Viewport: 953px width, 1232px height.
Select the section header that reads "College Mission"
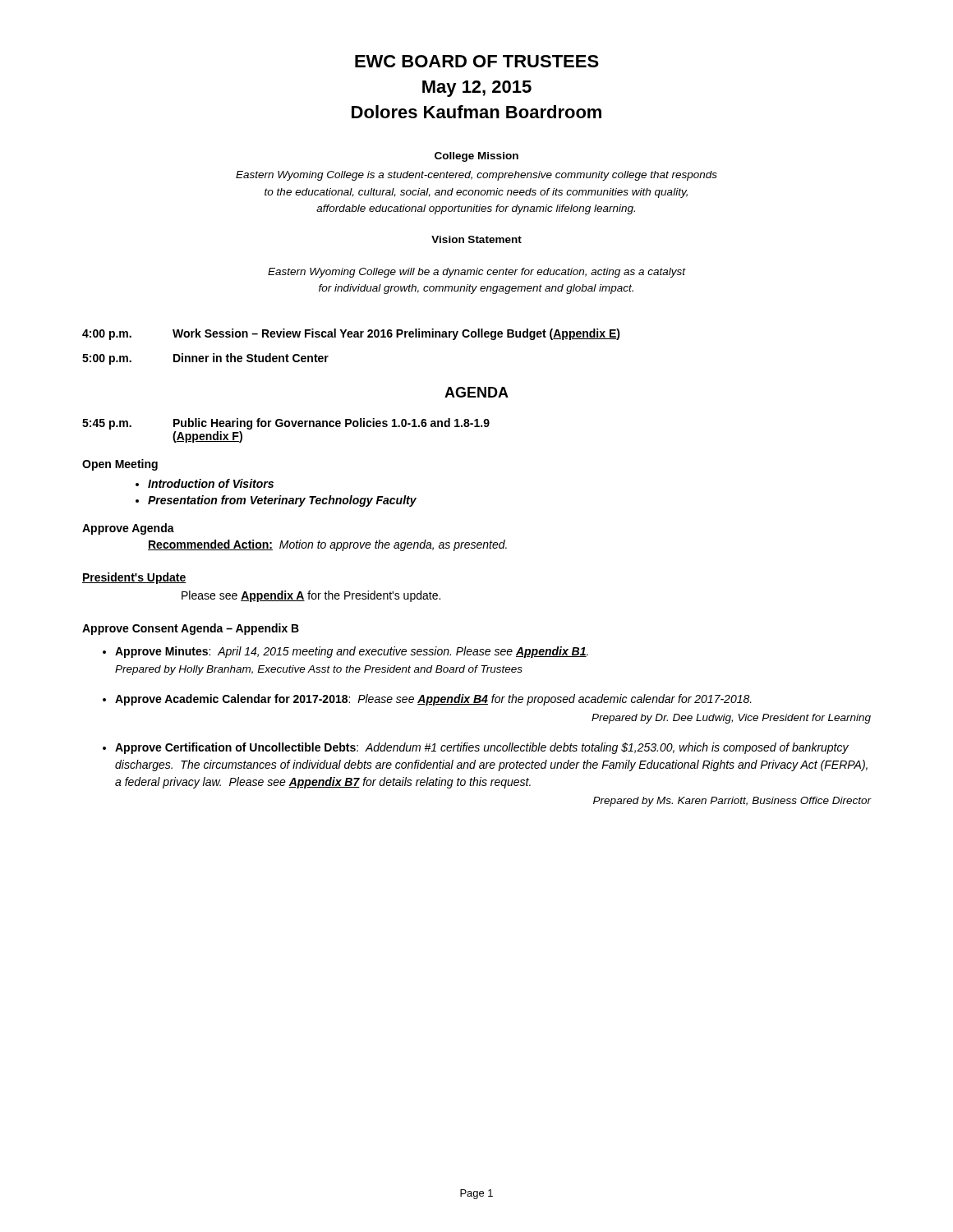pyautogui.click(x=476, y=156)
